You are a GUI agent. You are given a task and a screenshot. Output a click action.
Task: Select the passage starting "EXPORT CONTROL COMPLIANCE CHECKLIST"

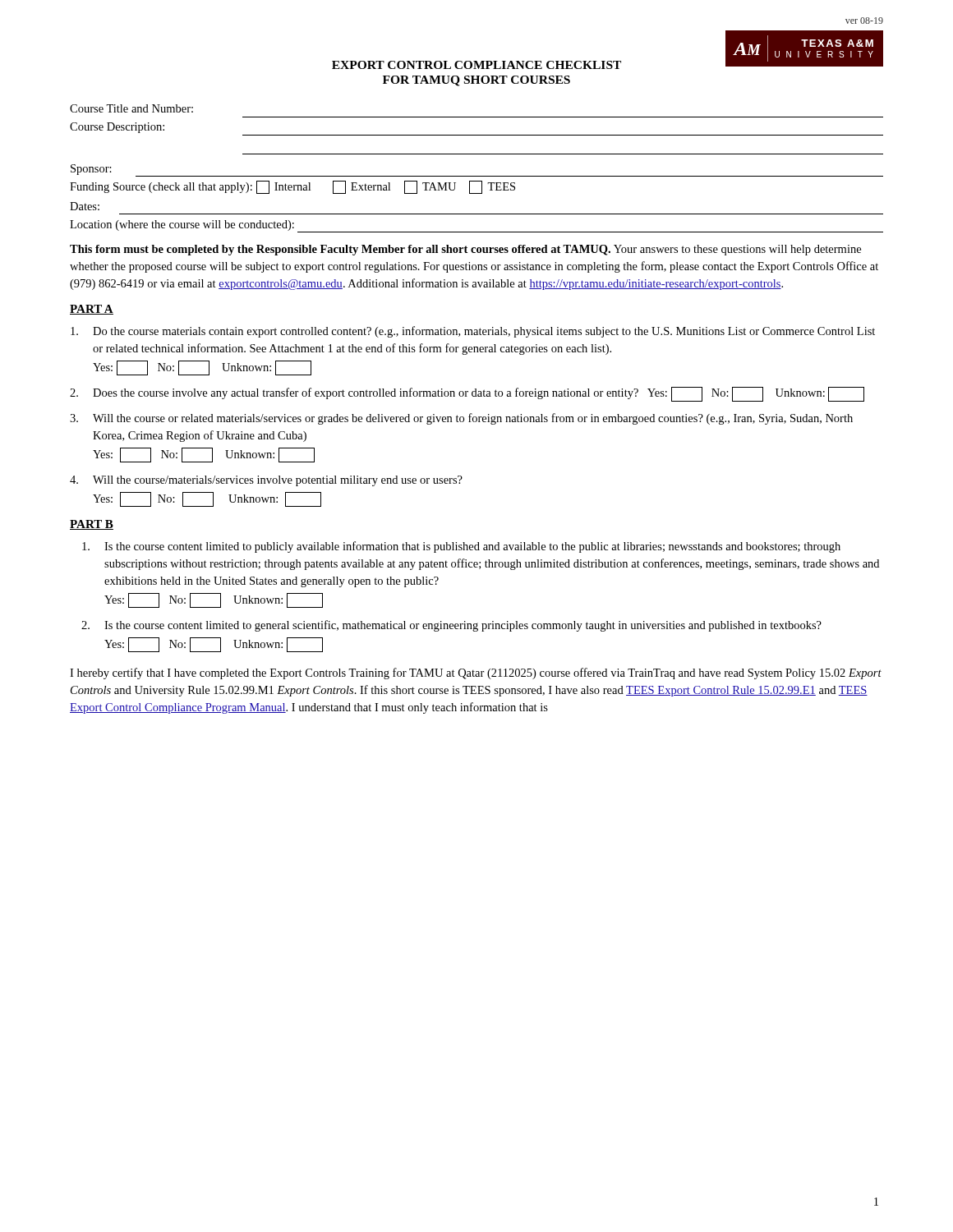(x=476, y=72)
